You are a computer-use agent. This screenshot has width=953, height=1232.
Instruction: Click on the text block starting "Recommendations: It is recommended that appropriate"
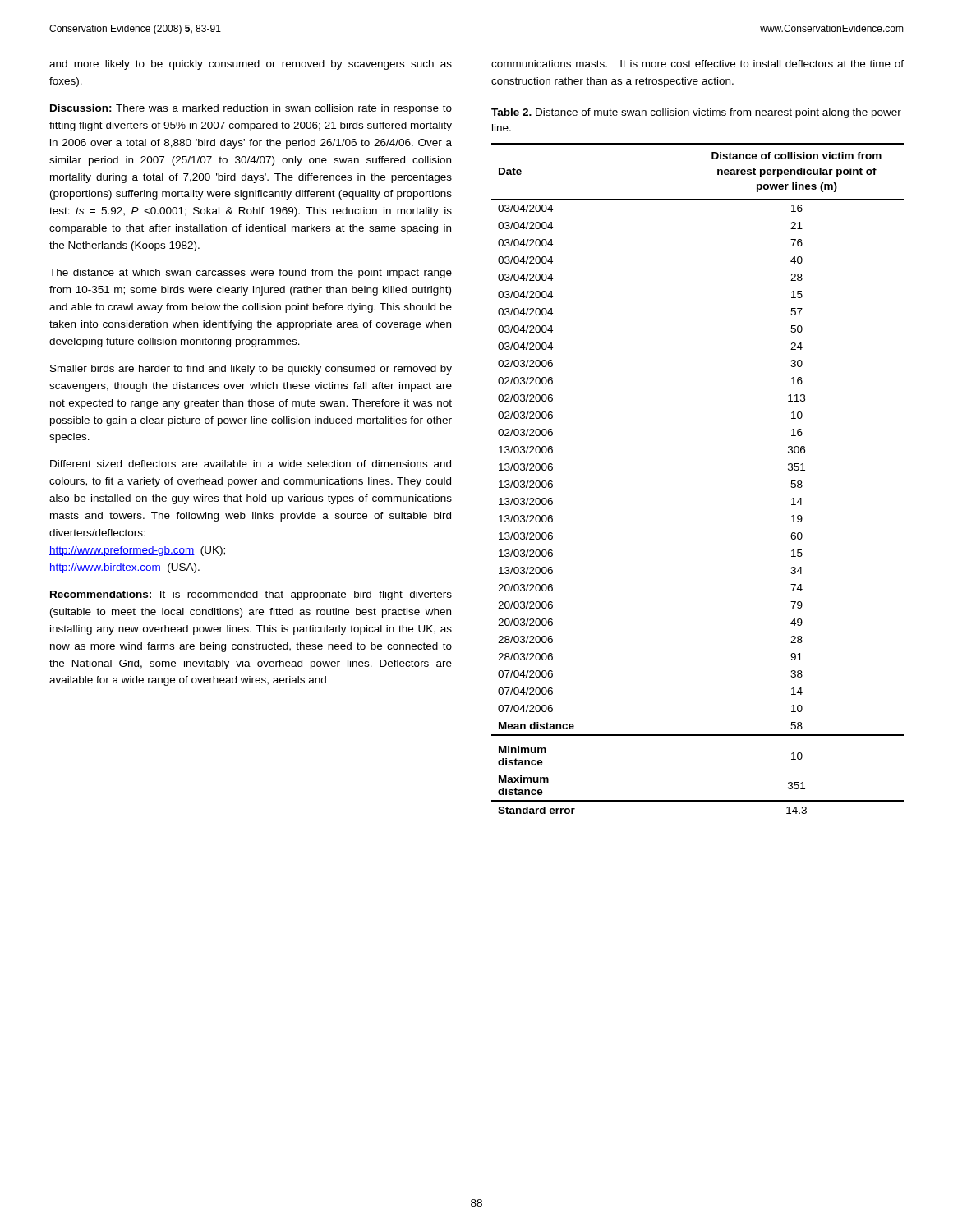[251, 638]
